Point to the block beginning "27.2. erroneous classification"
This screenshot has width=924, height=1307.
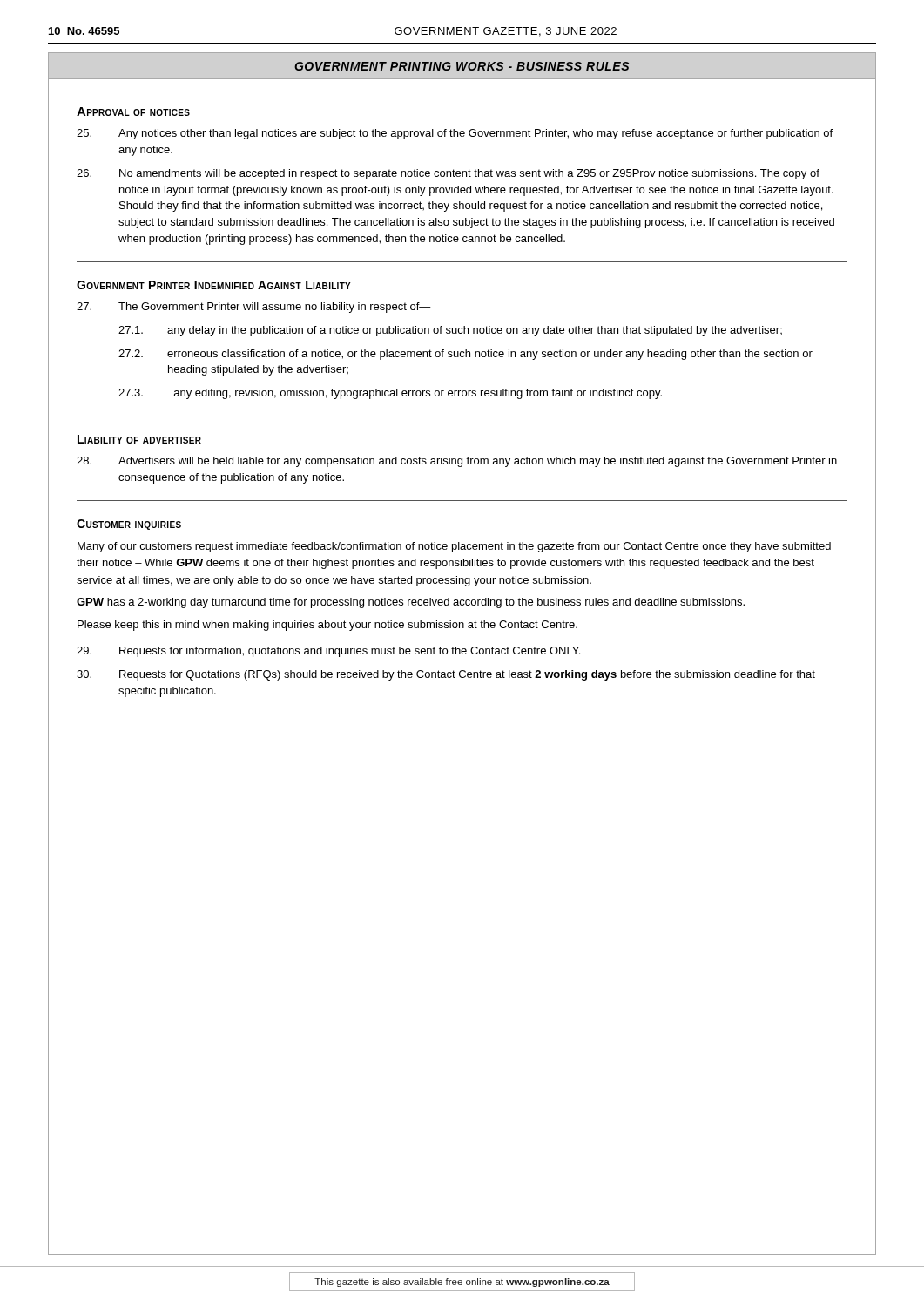483,362
